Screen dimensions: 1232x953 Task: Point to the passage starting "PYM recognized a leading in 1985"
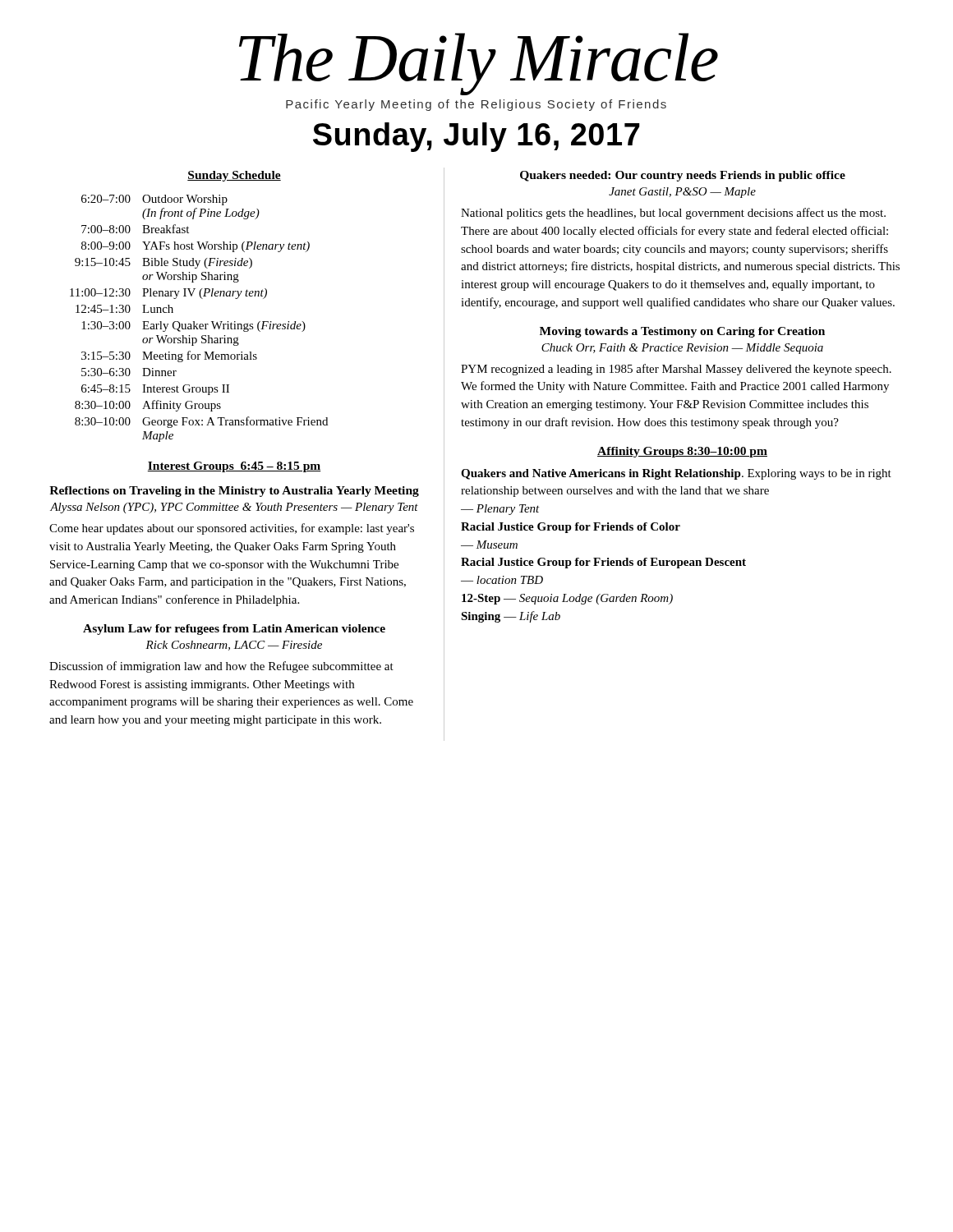coord(682,396)
